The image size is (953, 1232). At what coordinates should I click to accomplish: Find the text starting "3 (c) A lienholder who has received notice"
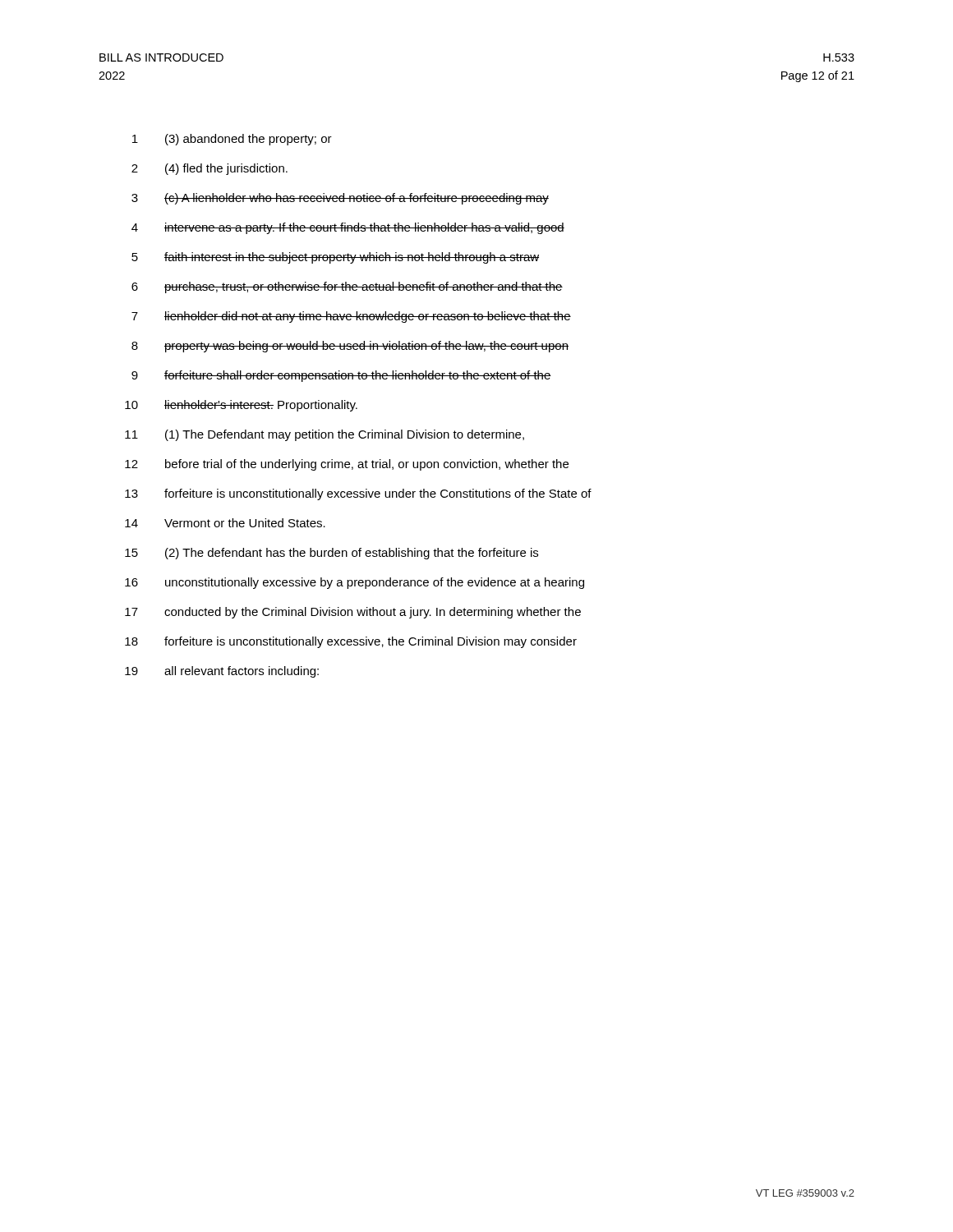476,198
